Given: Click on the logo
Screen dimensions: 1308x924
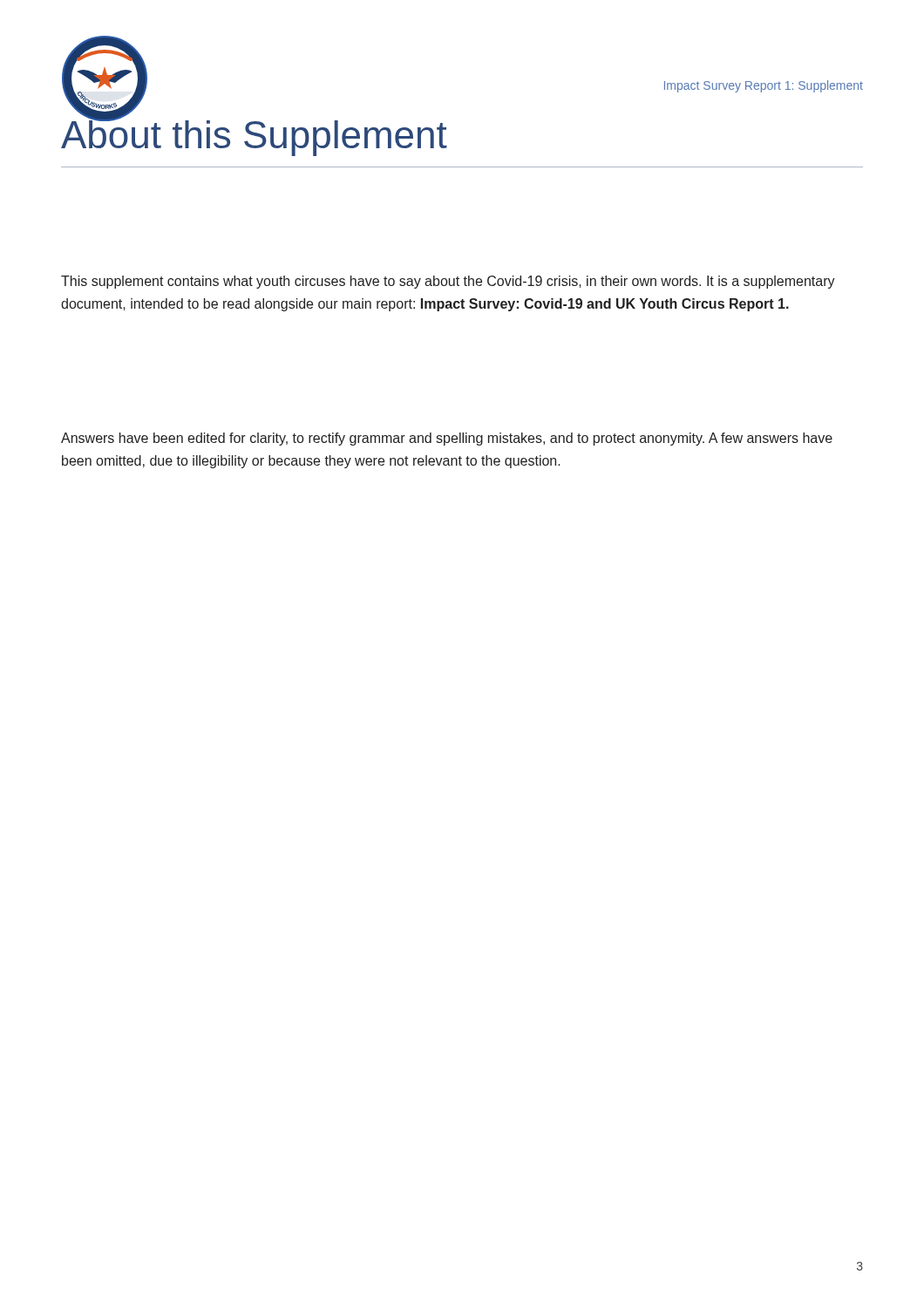Looking at the screenshot, I should [105, 80].
